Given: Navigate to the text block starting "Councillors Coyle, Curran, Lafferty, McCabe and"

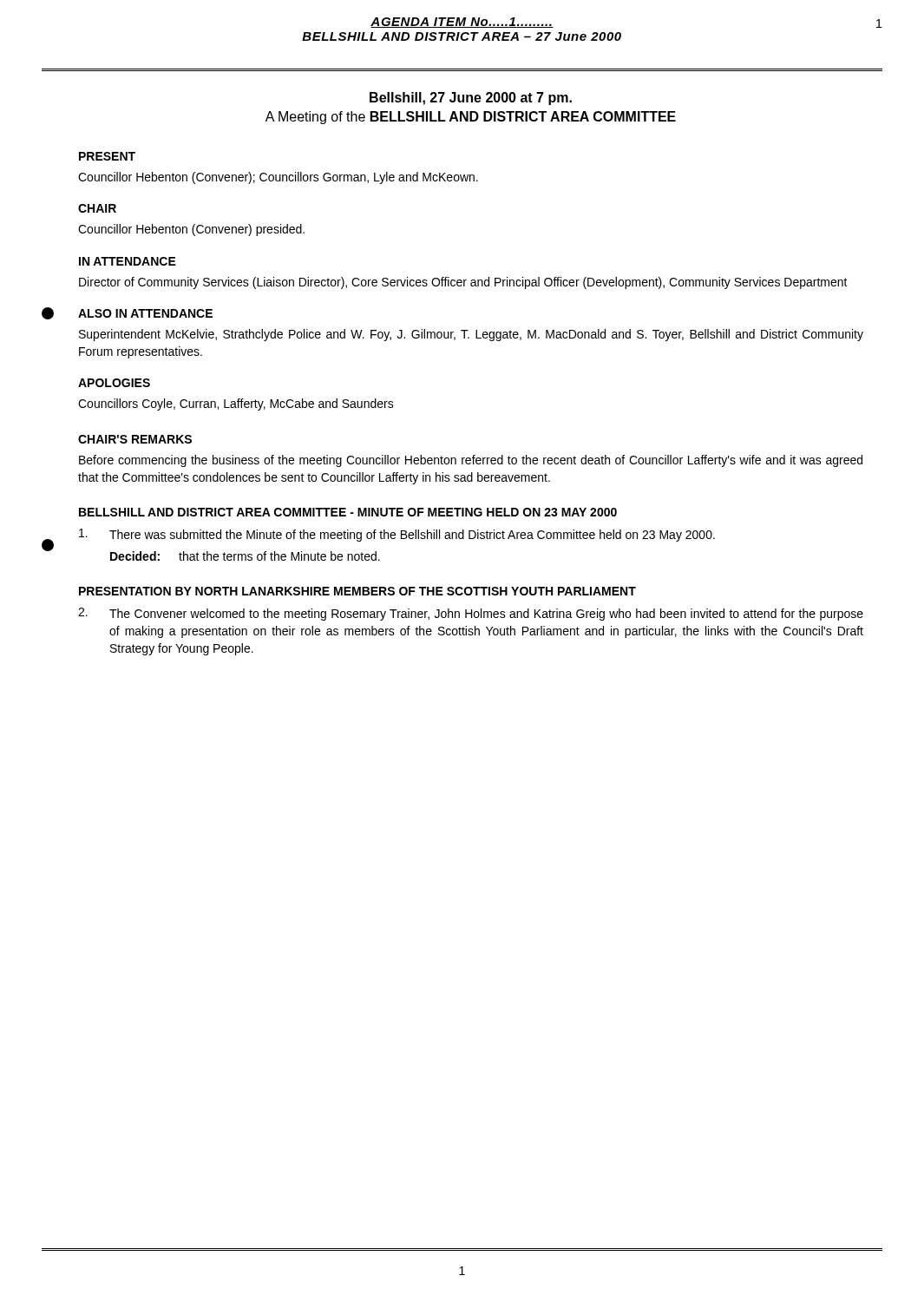Looking at the screenshot, I should 236,404.
